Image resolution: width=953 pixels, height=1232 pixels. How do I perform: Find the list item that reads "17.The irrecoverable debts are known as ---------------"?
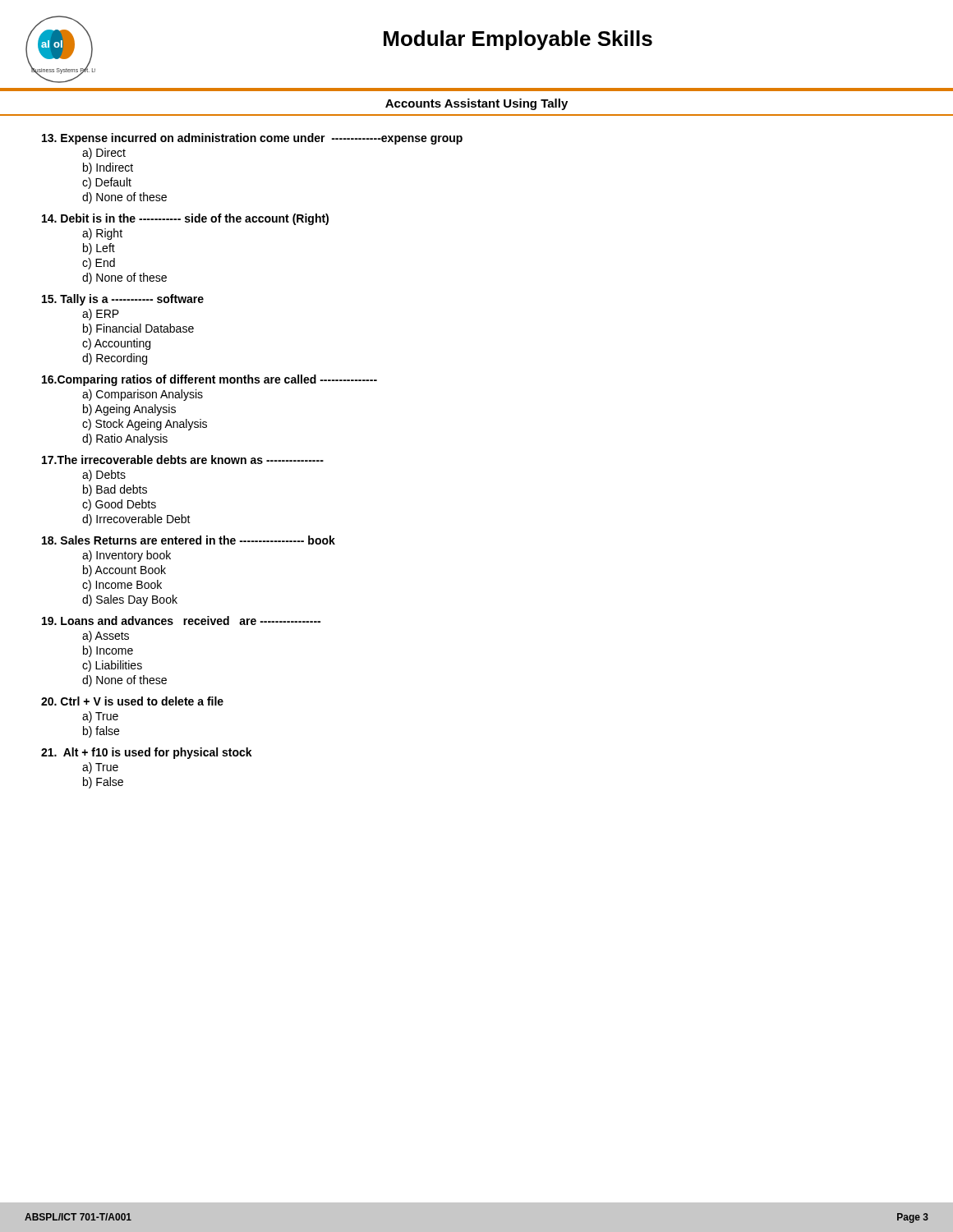(x=182, y=460)
